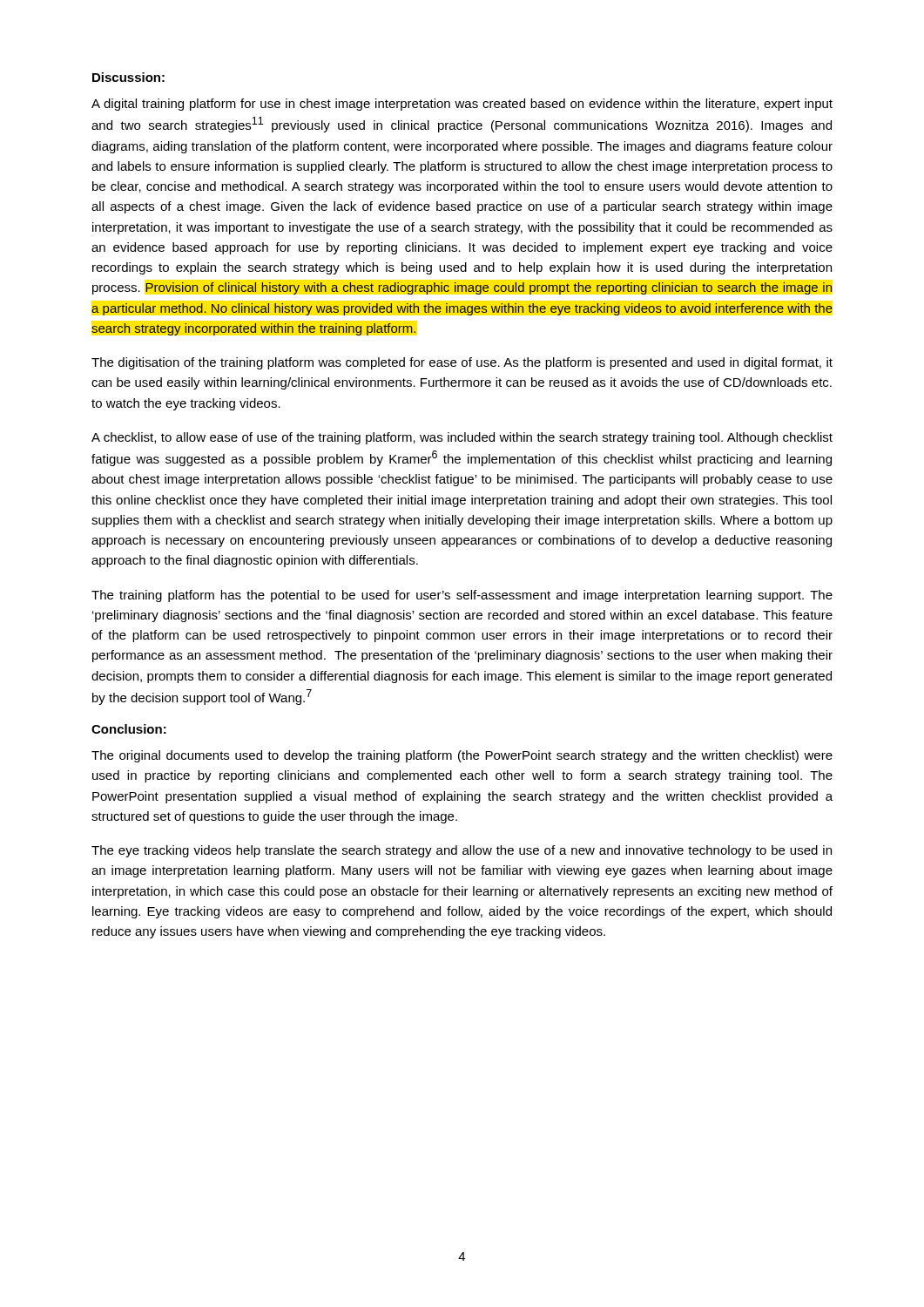Click on the text starting "The eye tracking videos"
The image size is (924, 1307).
462,891
